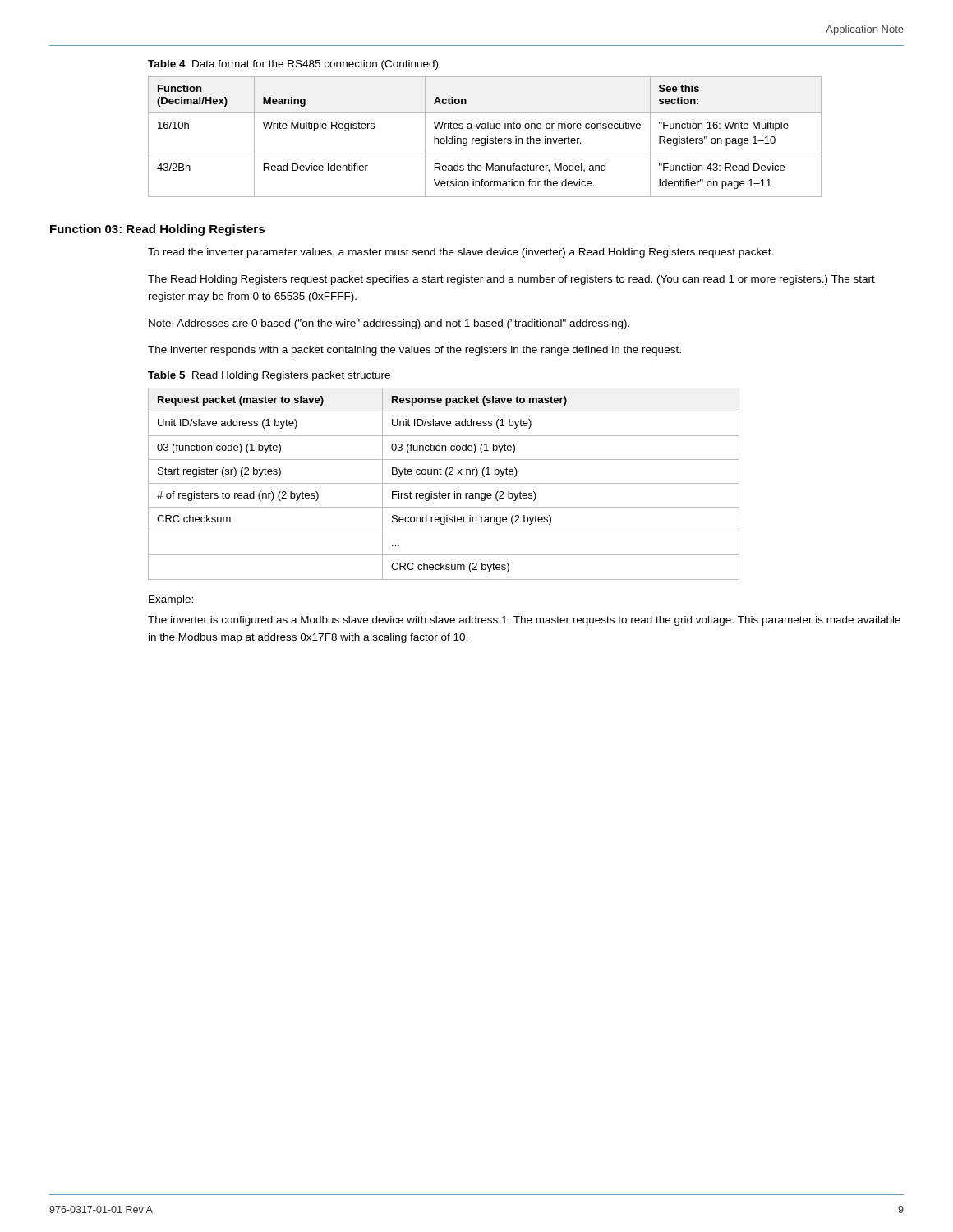The image size is (953, 1232).
Task: Point to the block beginning "The inverter responds with a packet containing the"
Action: [415, 350]
